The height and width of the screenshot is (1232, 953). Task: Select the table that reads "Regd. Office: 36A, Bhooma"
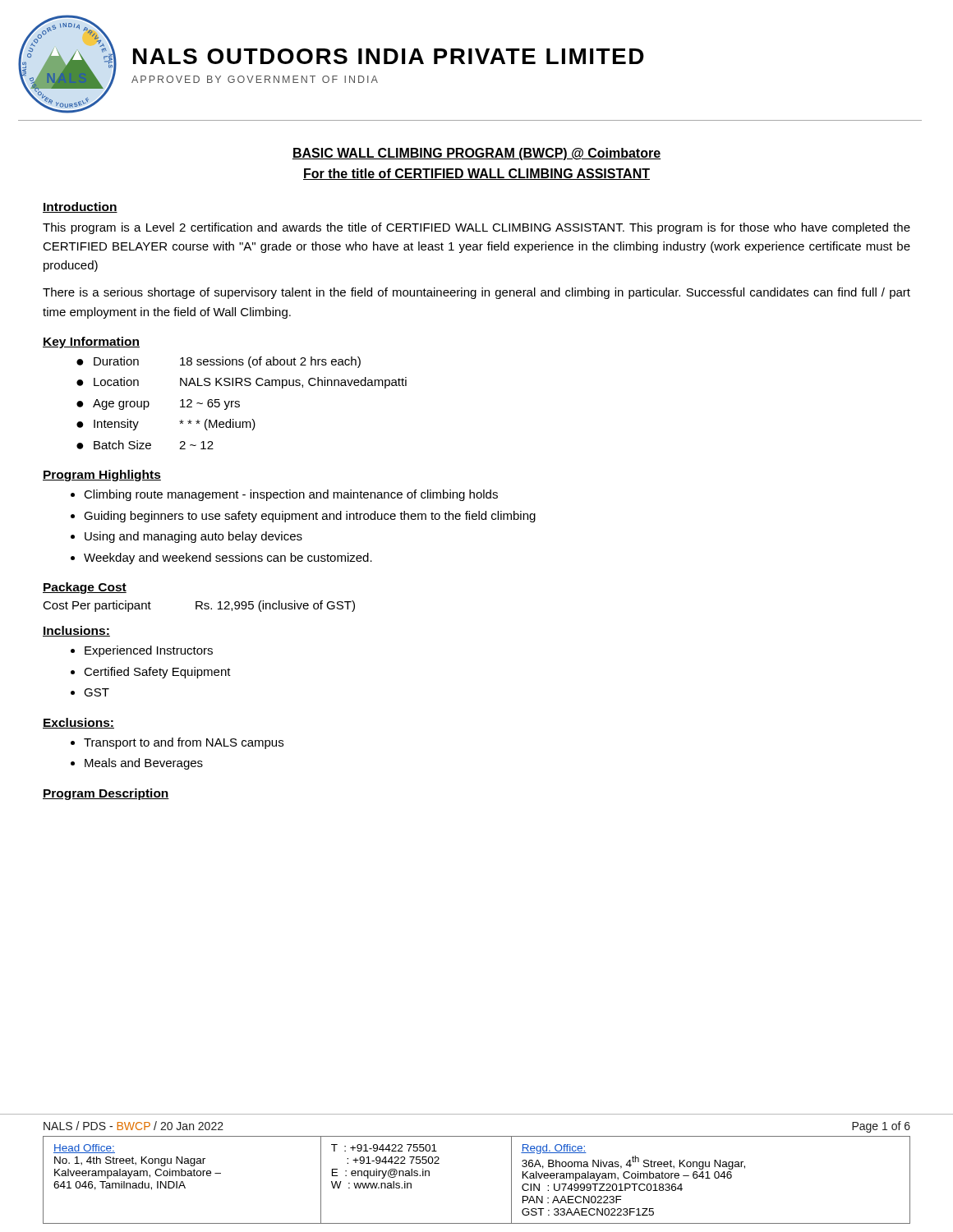point(476,1180)
